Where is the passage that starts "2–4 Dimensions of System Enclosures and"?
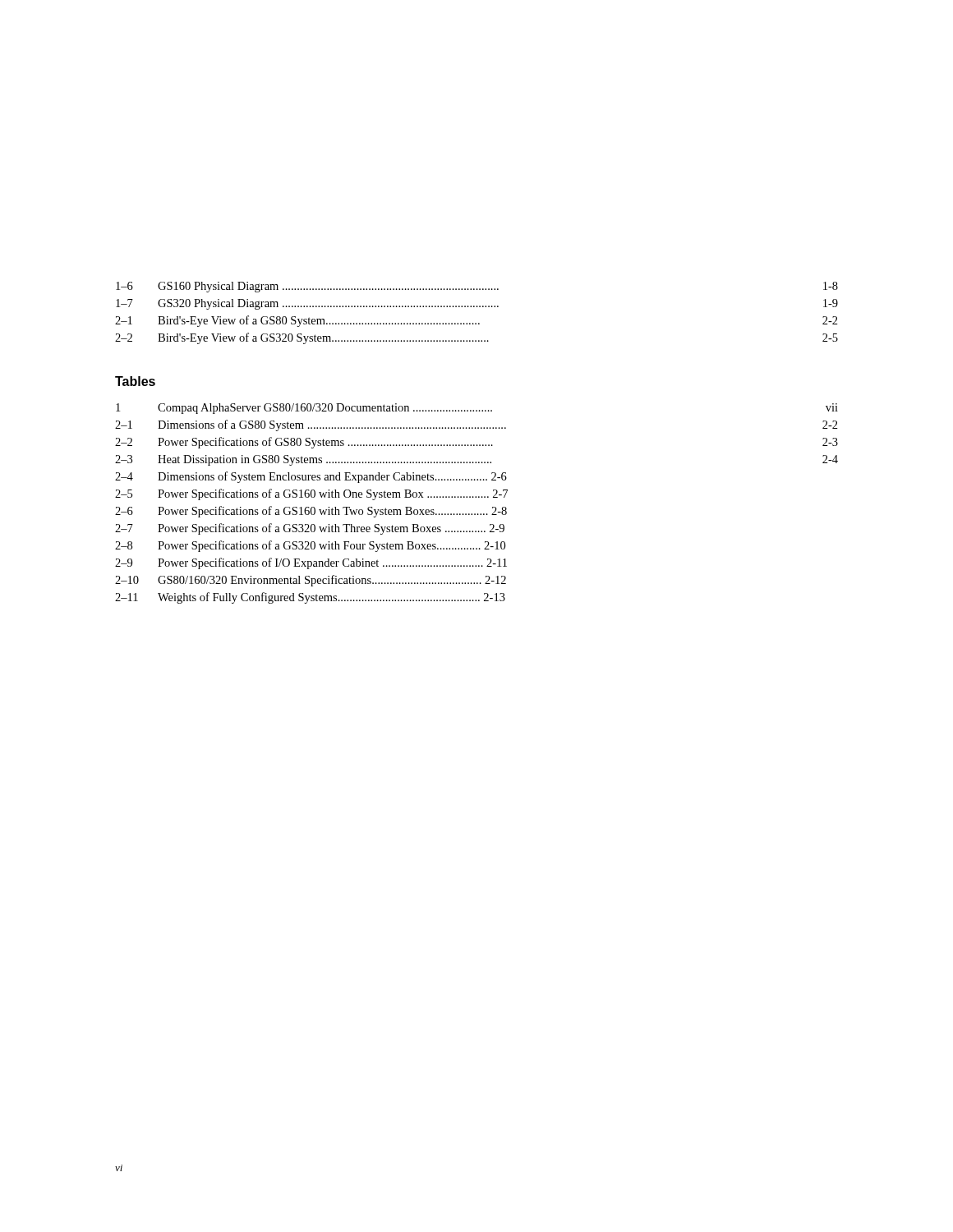Screen dimensions: 1232x953 pyautogui.click(x=474, y=477)
